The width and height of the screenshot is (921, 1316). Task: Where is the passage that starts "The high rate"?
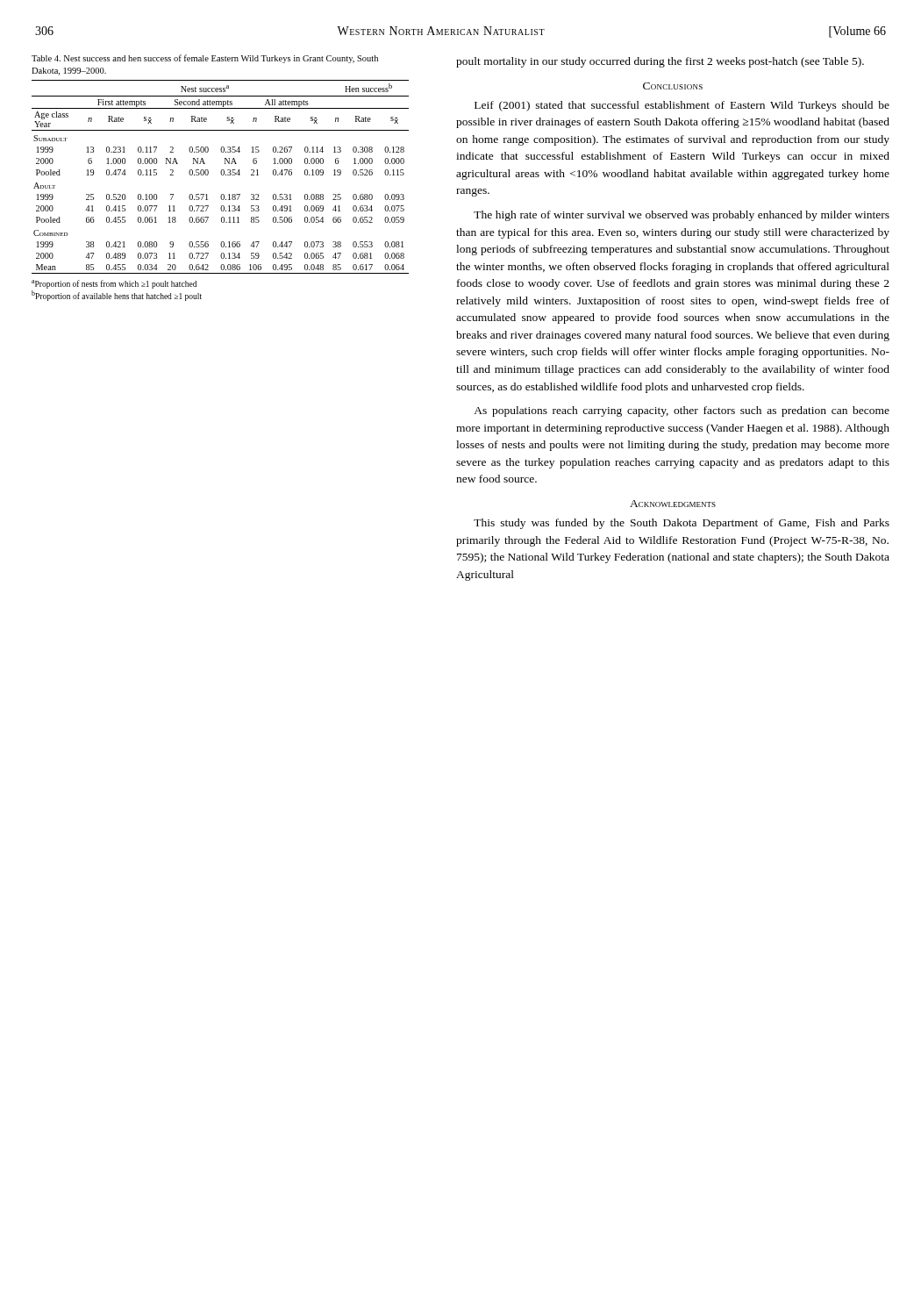673,301
